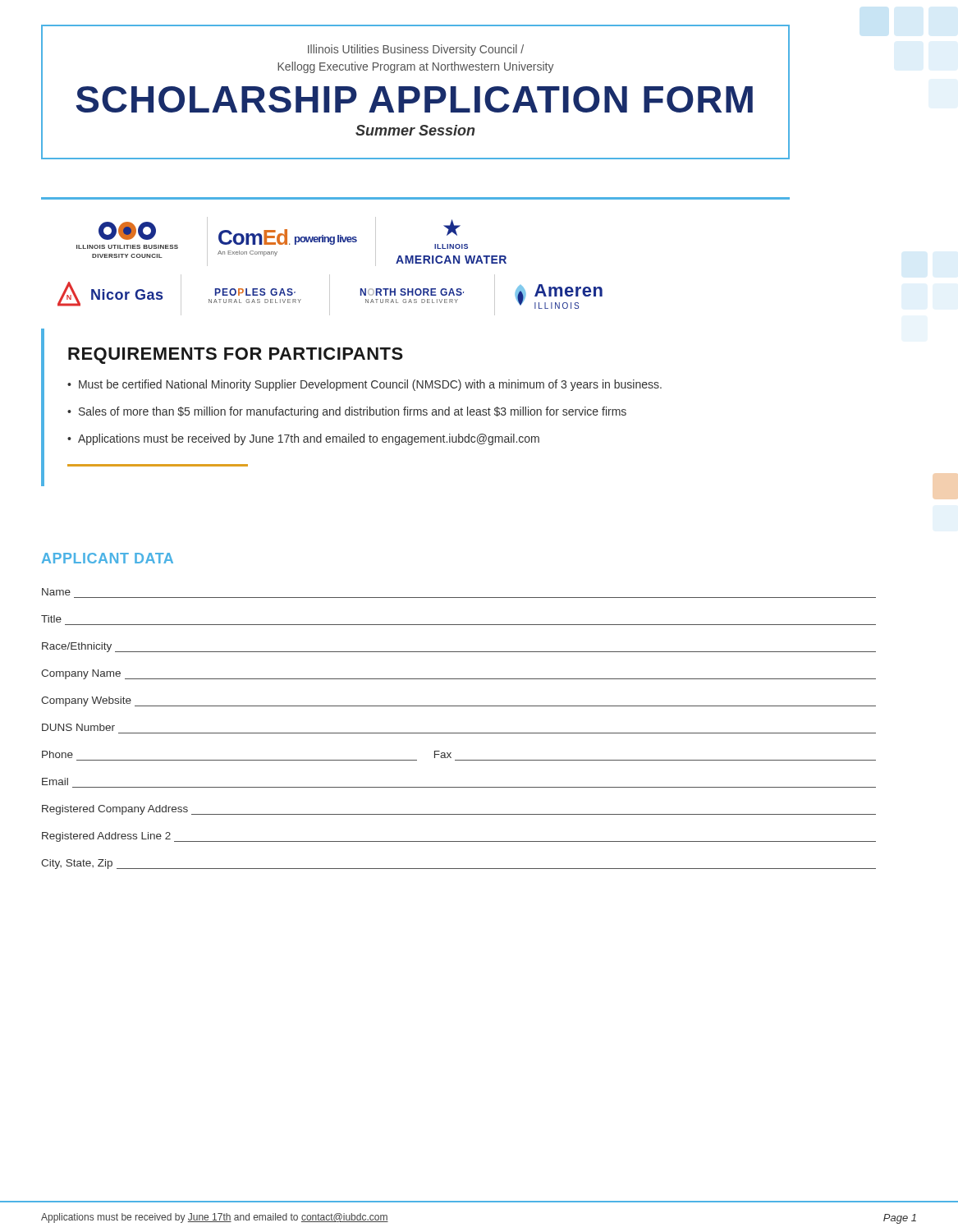Image resolution: width=958 pixels, height=1232 pixels.
Task: Where is the passage that starts "Illinois Utilities Business Diversity Council /Kellogg Executive Program"?
Action: (x=415, y=58)
